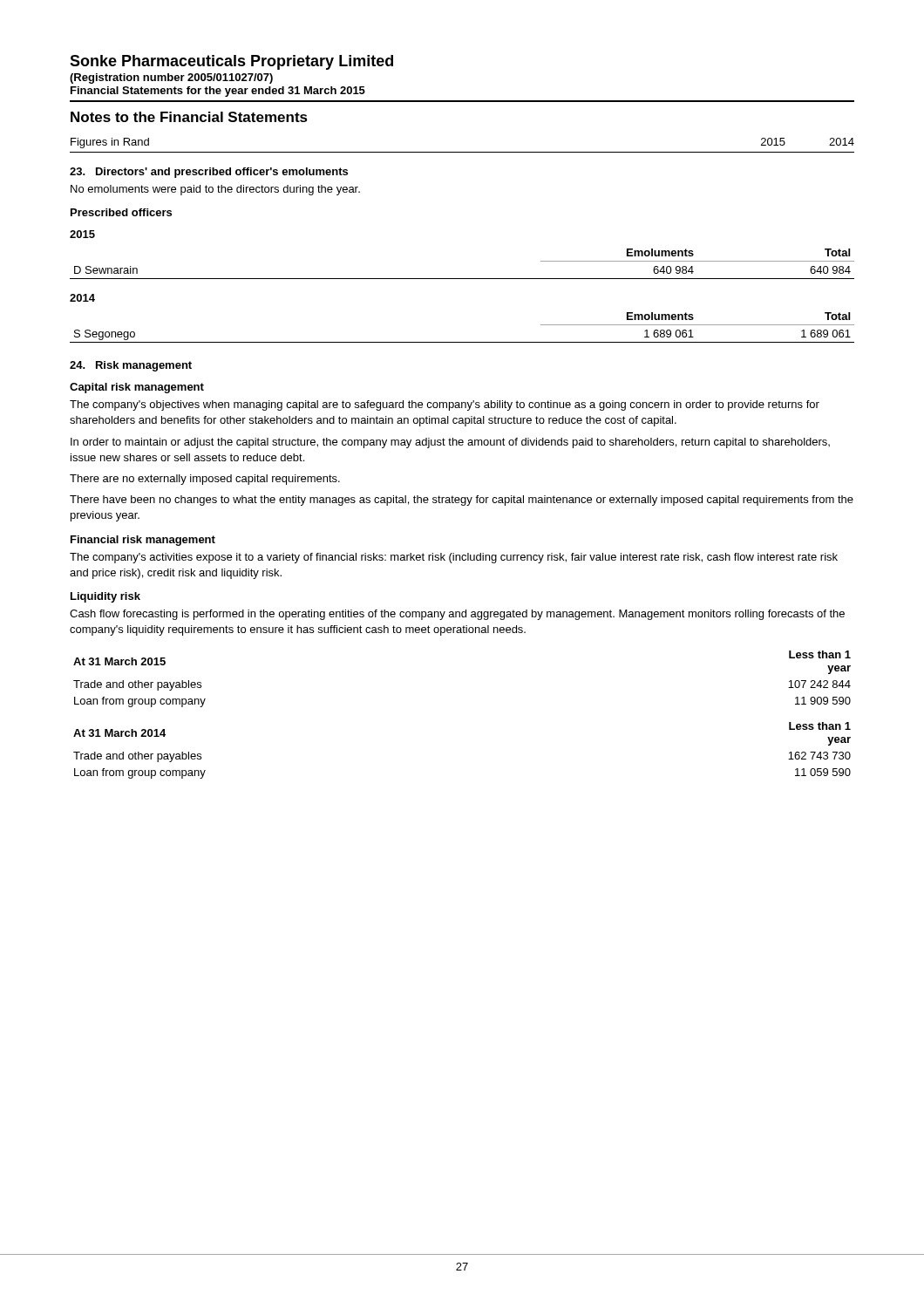
Task: Locate the text block that reads "Cash flow forecasting is performed in"
Action: (x=462, y=622)
